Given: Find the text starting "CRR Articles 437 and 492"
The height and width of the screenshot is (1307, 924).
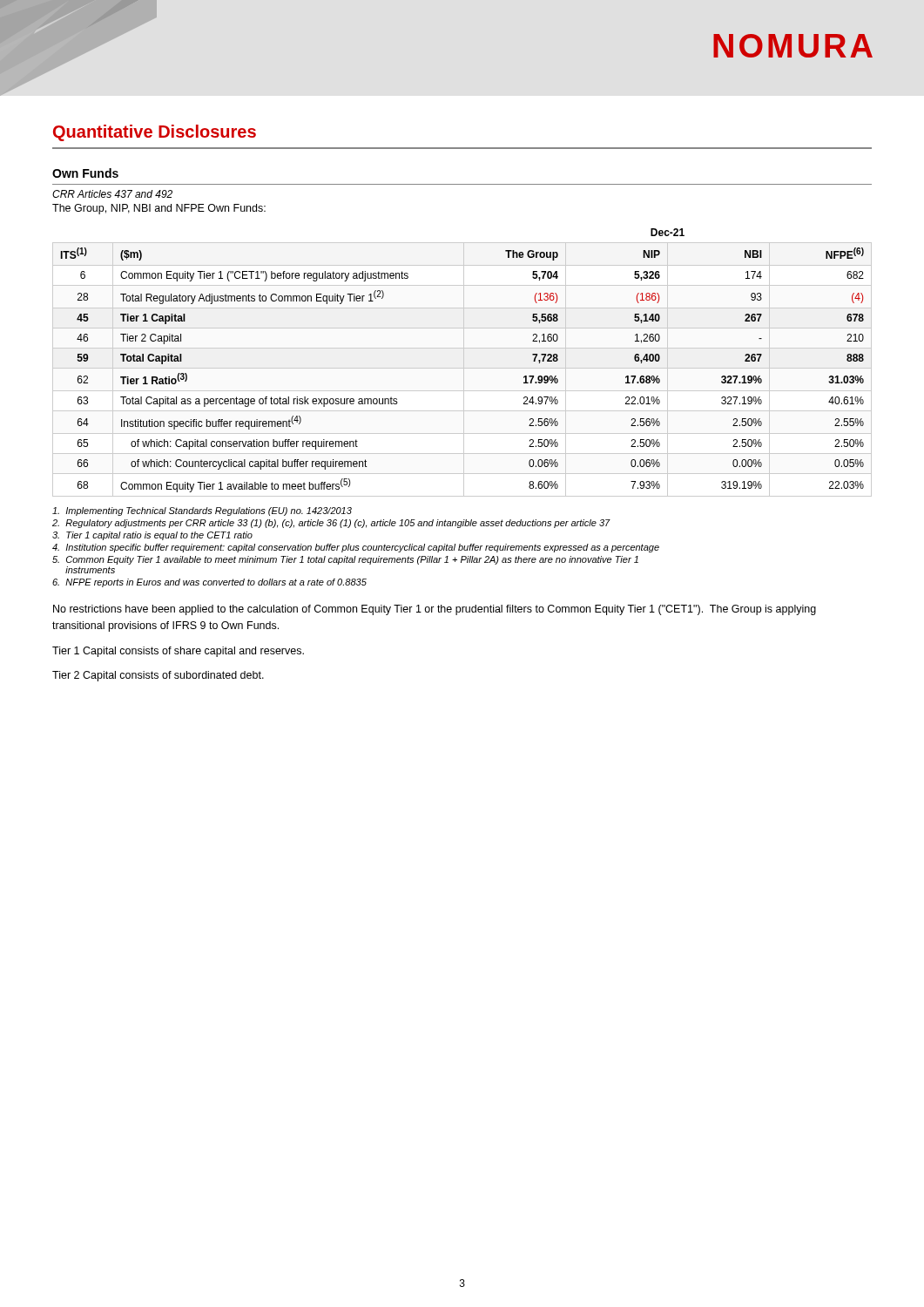Looking at the screenshot, I should (112, 194).
